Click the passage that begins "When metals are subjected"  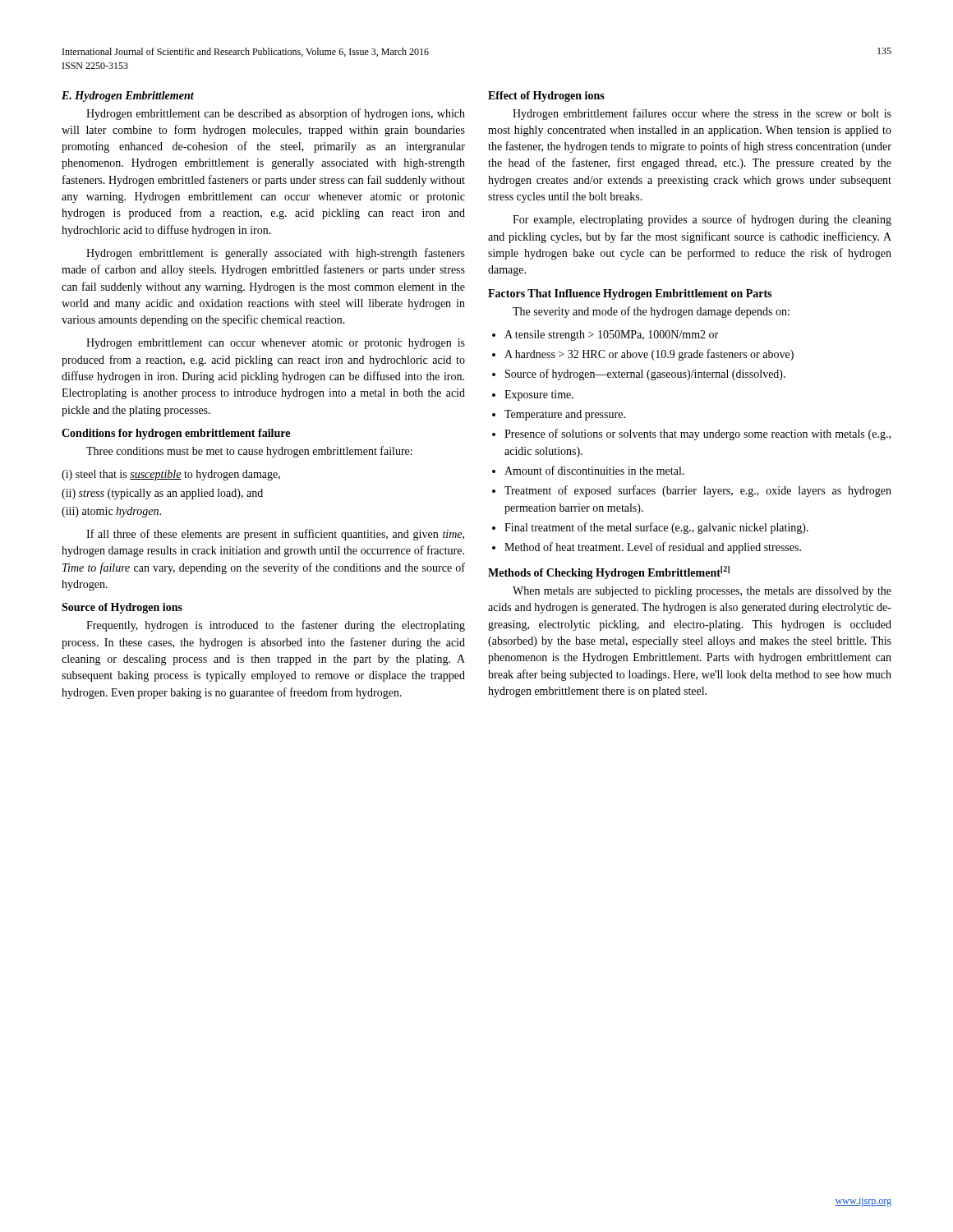point(690,642)
